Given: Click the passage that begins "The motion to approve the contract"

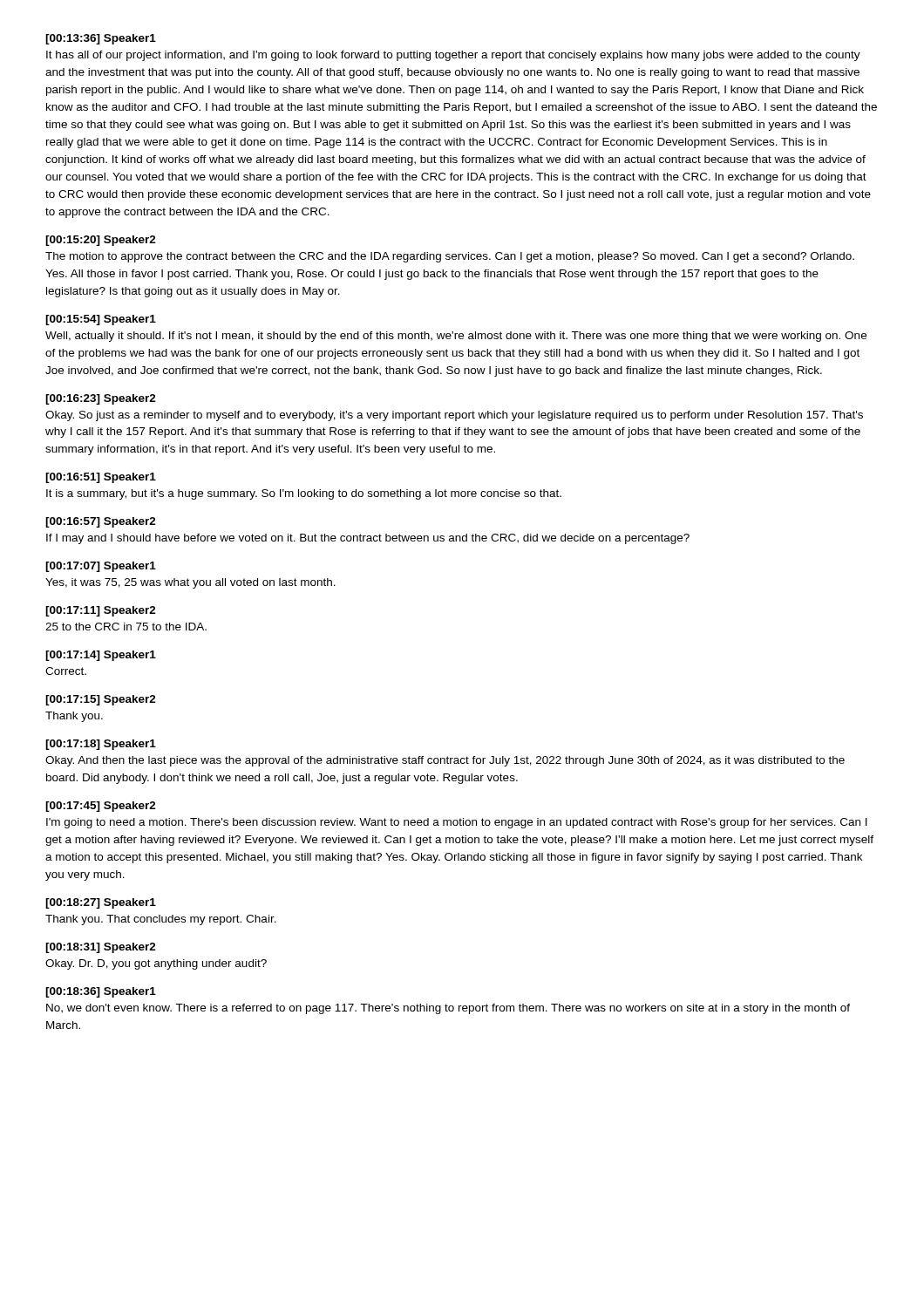Looking at the screenshot, I should coord(450,273).
